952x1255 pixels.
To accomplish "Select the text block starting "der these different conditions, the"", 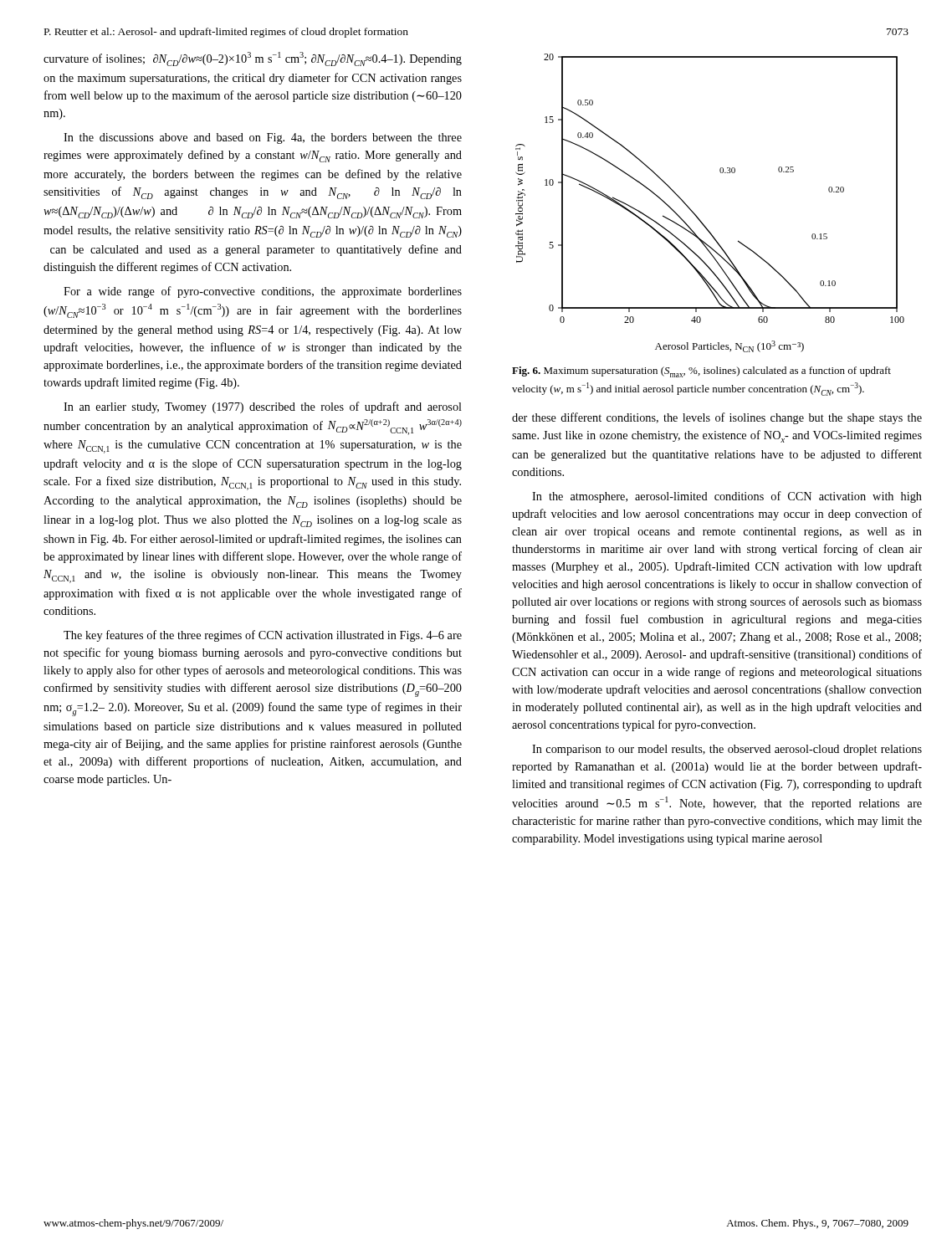I will tap(717, 628).
